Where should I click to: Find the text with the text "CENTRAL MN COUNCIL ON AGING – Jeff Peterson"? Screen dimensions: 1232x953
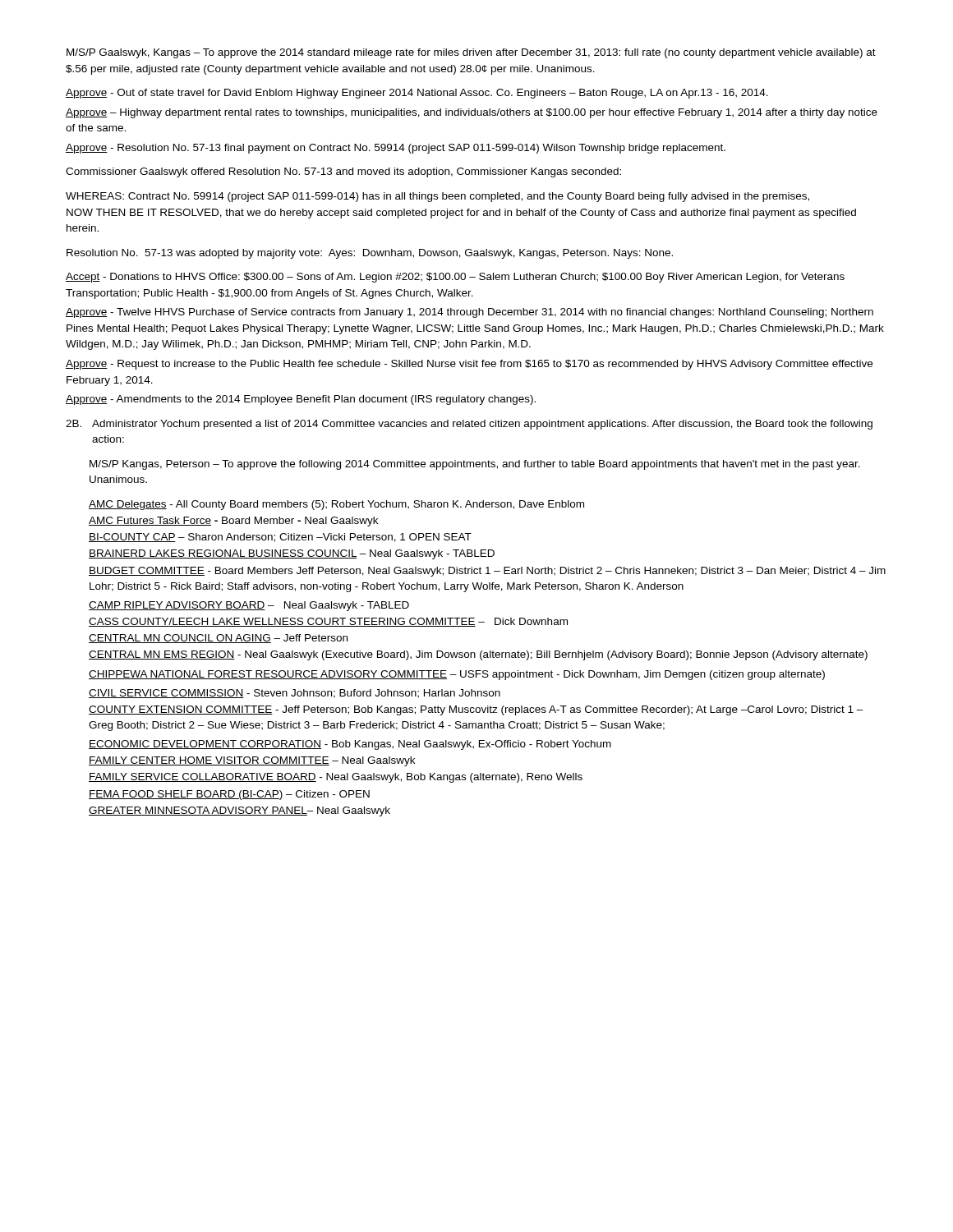(219, 638)
